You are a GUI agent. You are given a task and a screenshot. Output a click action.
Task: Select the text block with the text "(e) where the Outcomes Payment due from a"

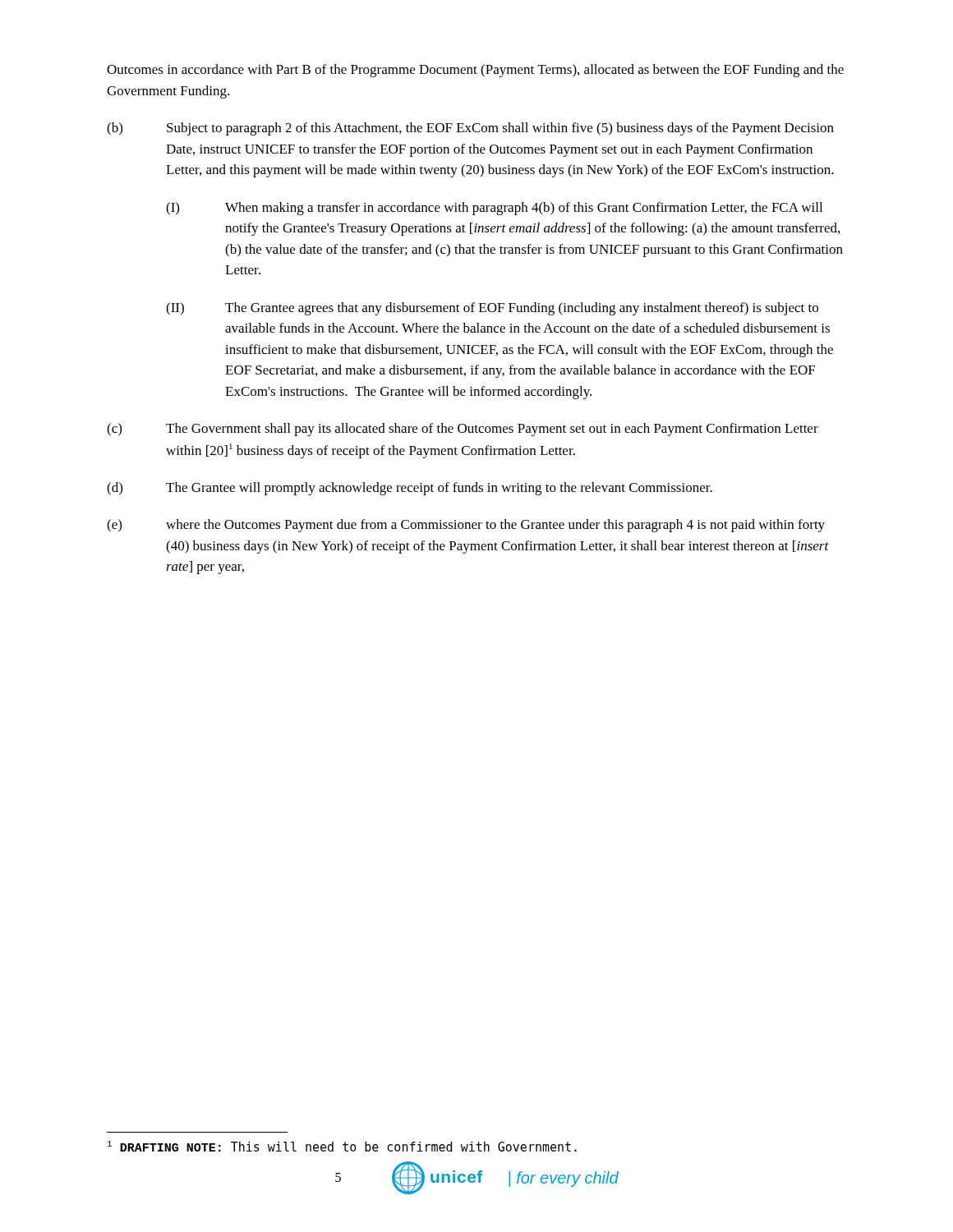pos(476,546)
